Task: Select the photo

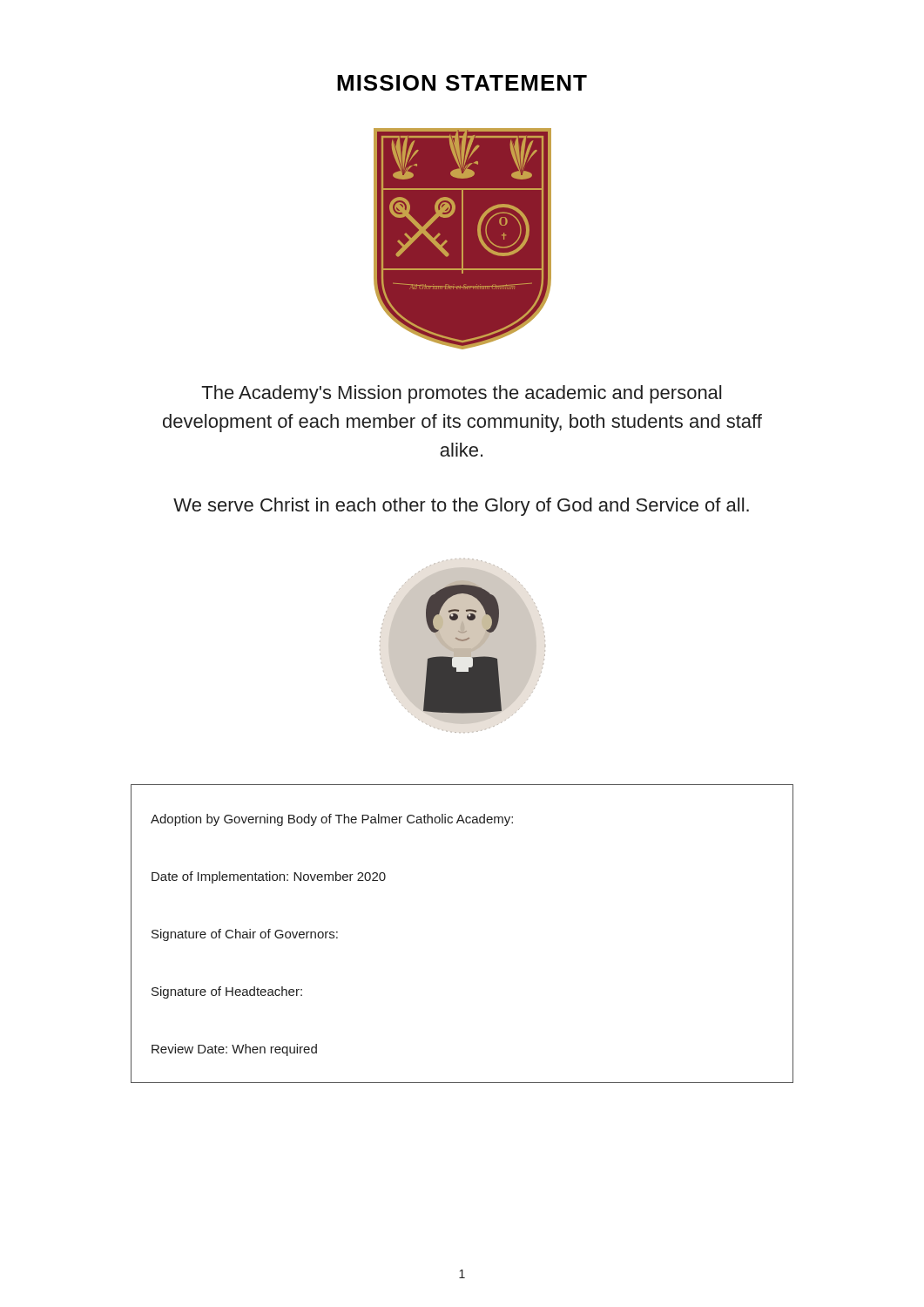Action: (462, 647)
